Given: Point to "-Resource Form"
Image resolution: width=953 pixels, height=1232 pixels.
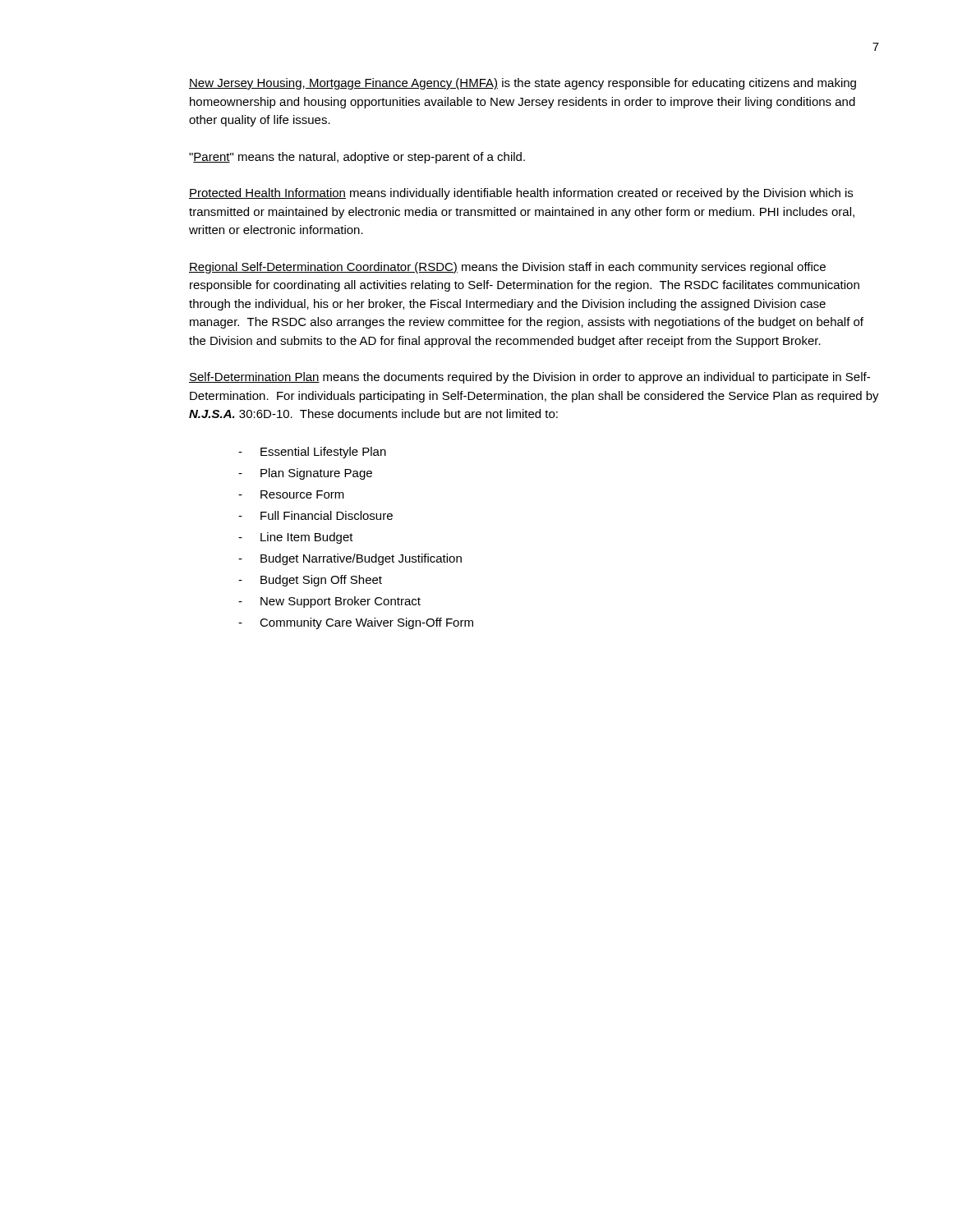Looking at the screenshot, I should click(x=291, y=494).
